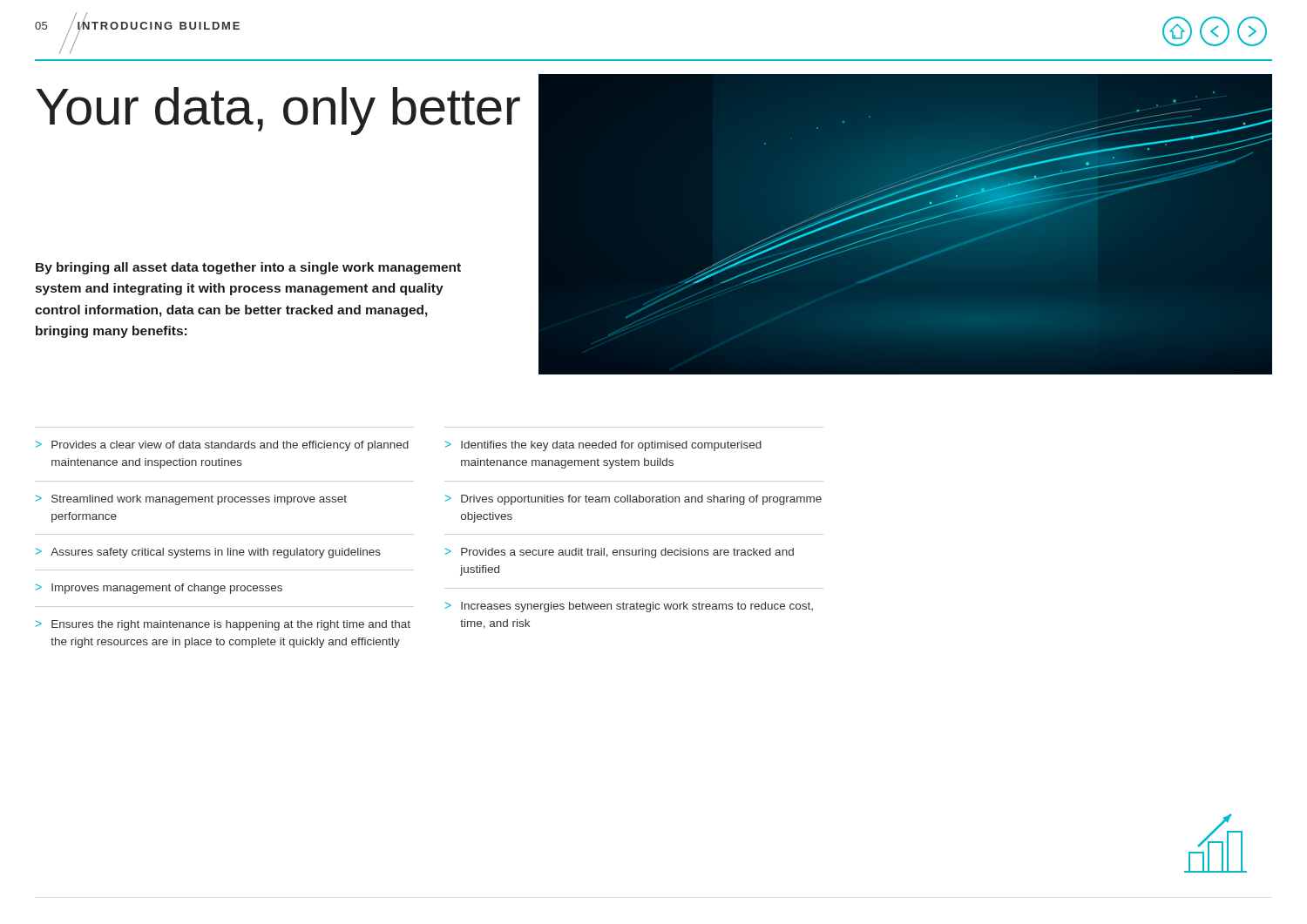Click on the text block starting "> Streamlined work management"
Screen dimensions: 924x1307
pyautogui.click(x=224, y=508)
